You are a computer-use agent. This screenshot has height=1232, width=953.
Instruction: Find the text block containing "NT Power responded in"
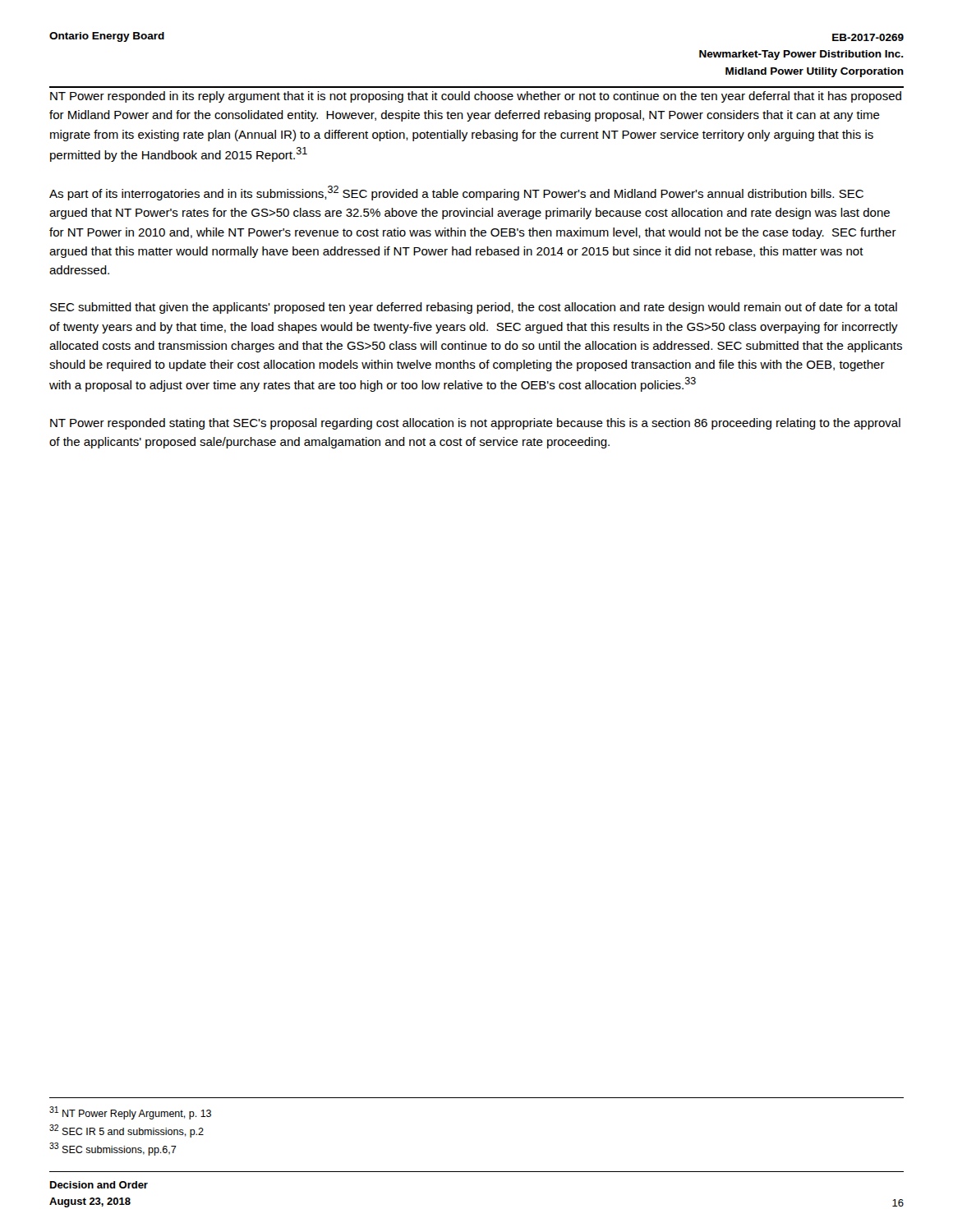(476, 125)
